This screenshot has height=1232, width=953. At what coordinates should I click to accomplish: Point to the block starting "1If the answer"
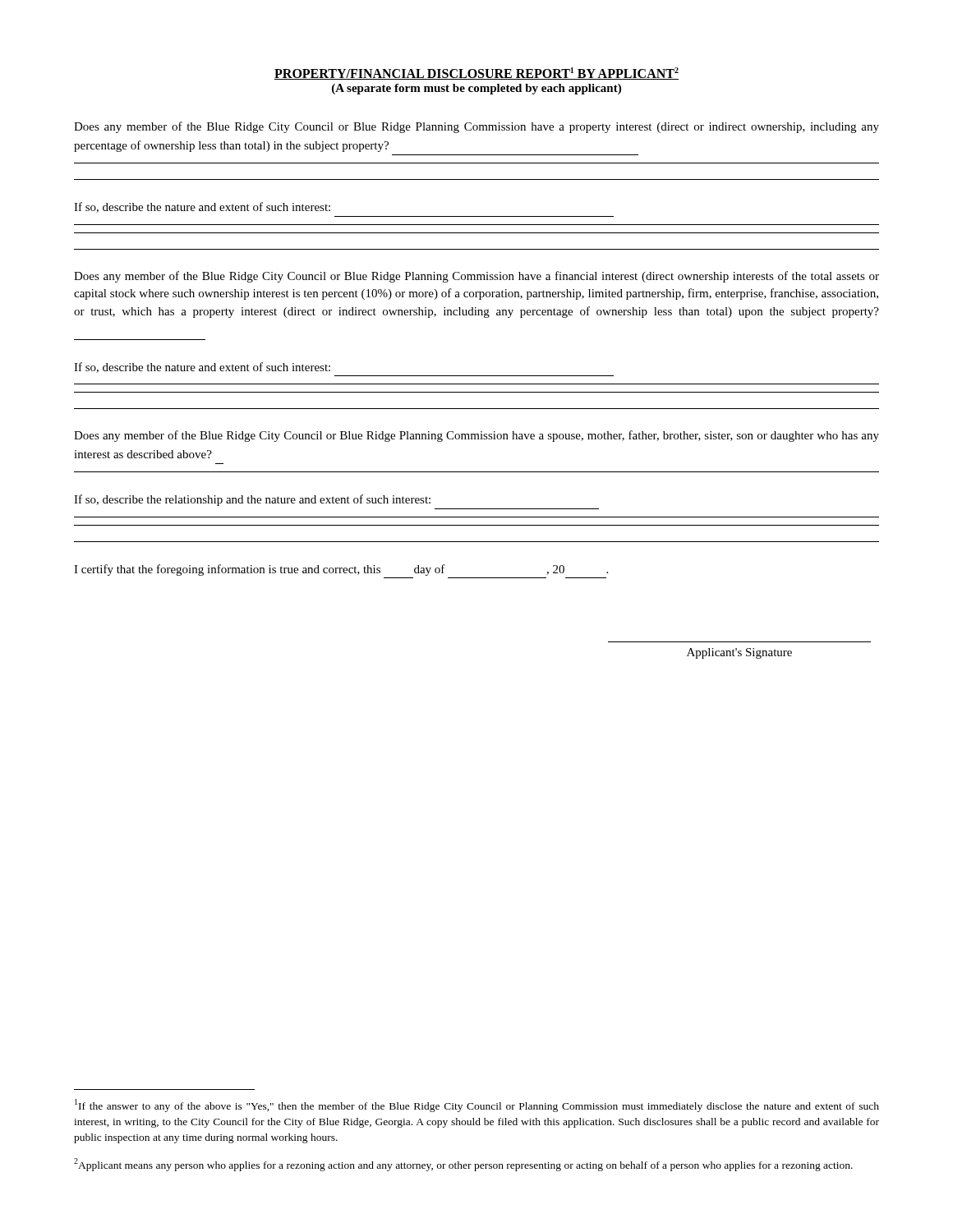[x=476, y=1120]
